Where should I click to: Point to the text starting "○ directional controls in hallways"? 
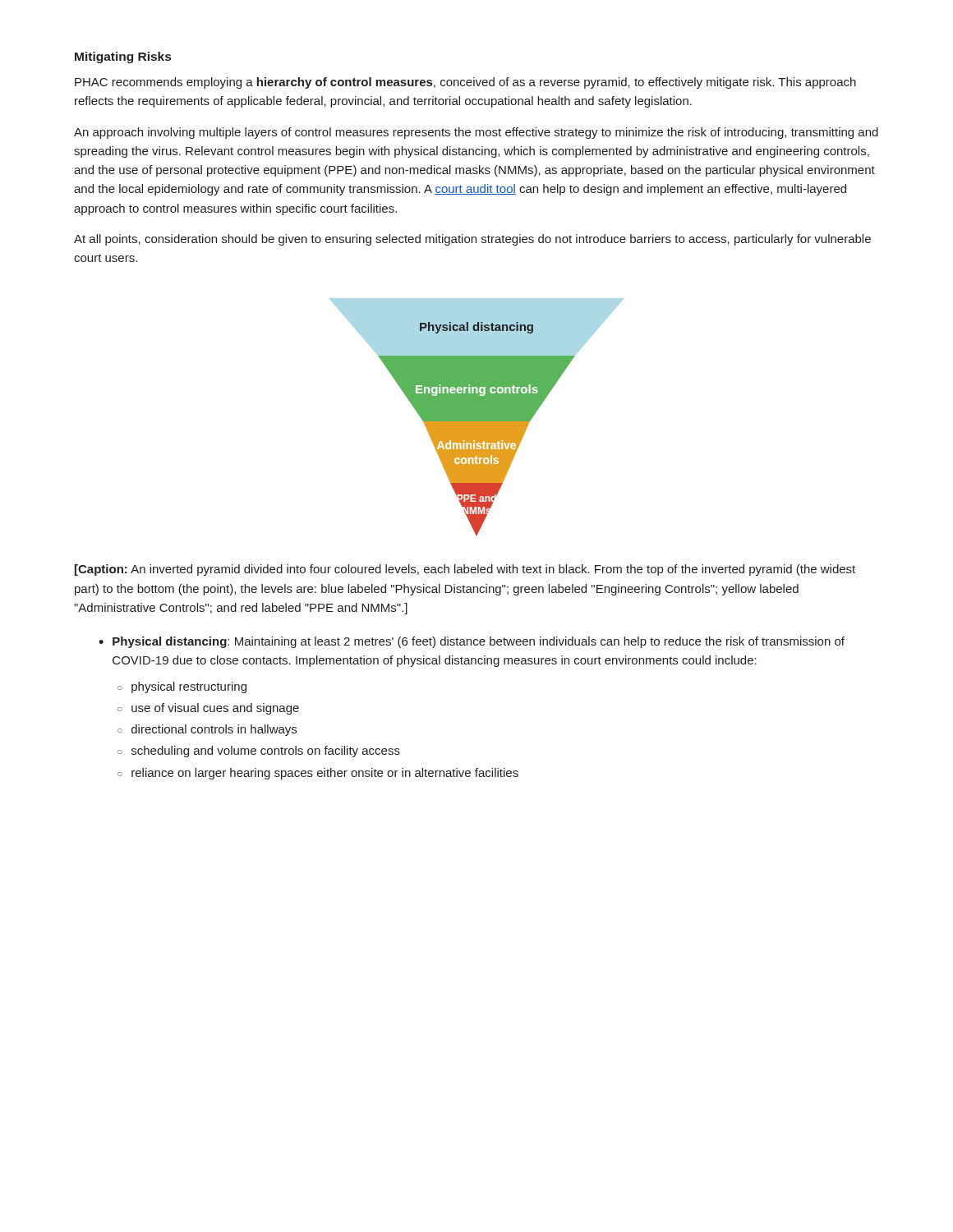click(x=207, y=729)
